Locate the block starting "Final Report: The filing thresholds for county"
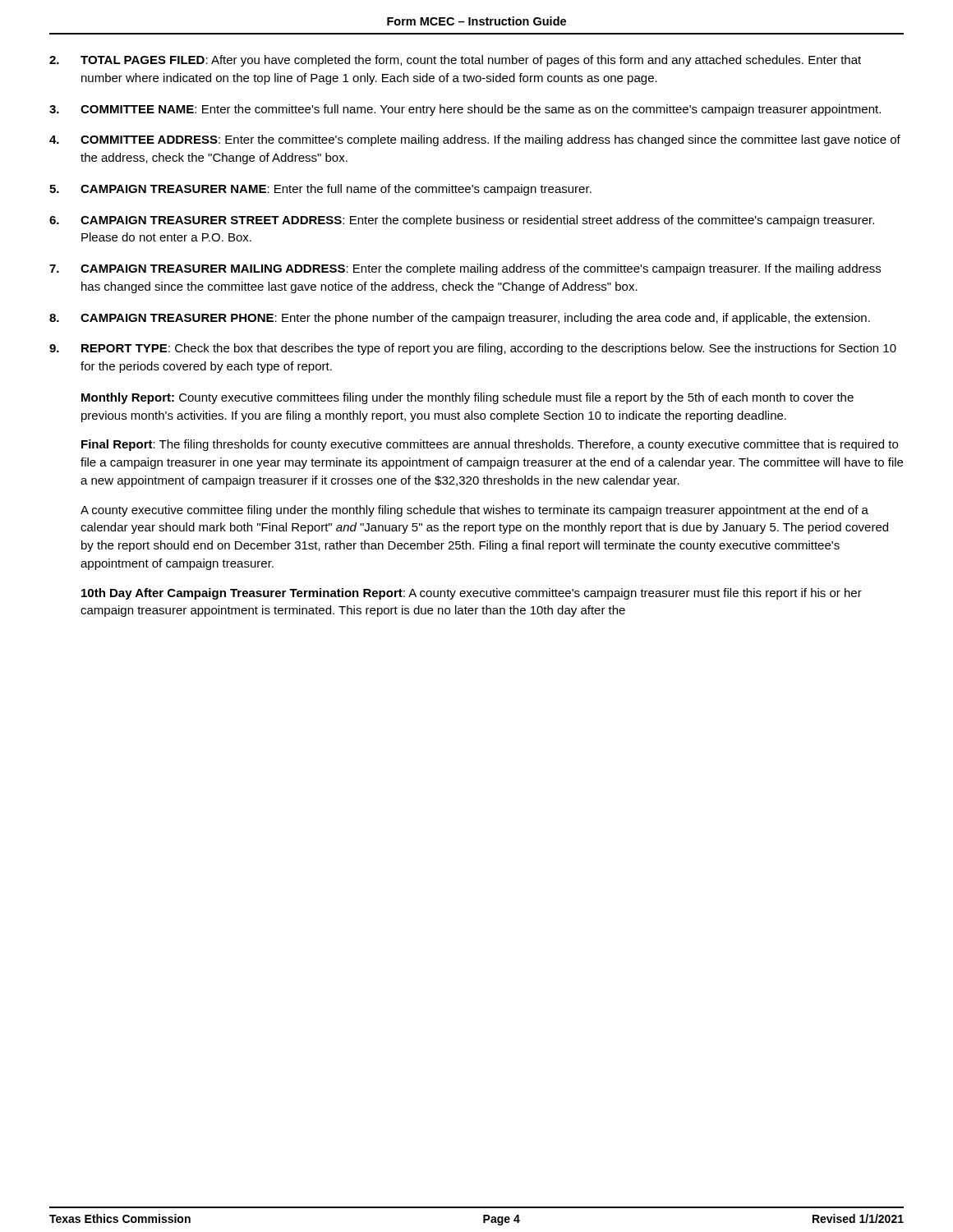Image resolution: width=953 pixels, height=1232 pixels. [x=492, y=462]
